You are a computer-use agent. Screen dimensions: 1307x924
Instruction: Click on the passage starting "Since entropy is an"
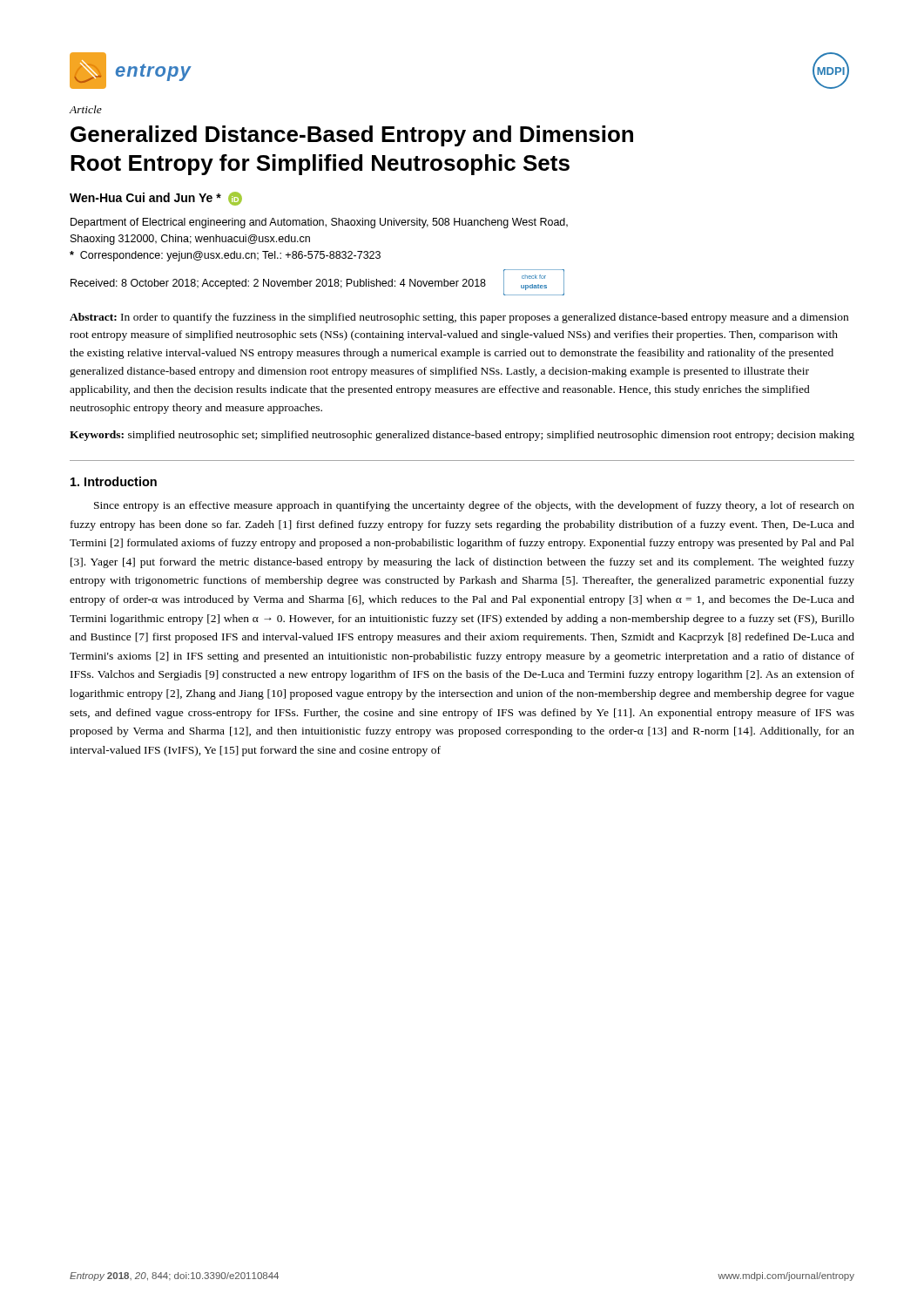[462, 627]
